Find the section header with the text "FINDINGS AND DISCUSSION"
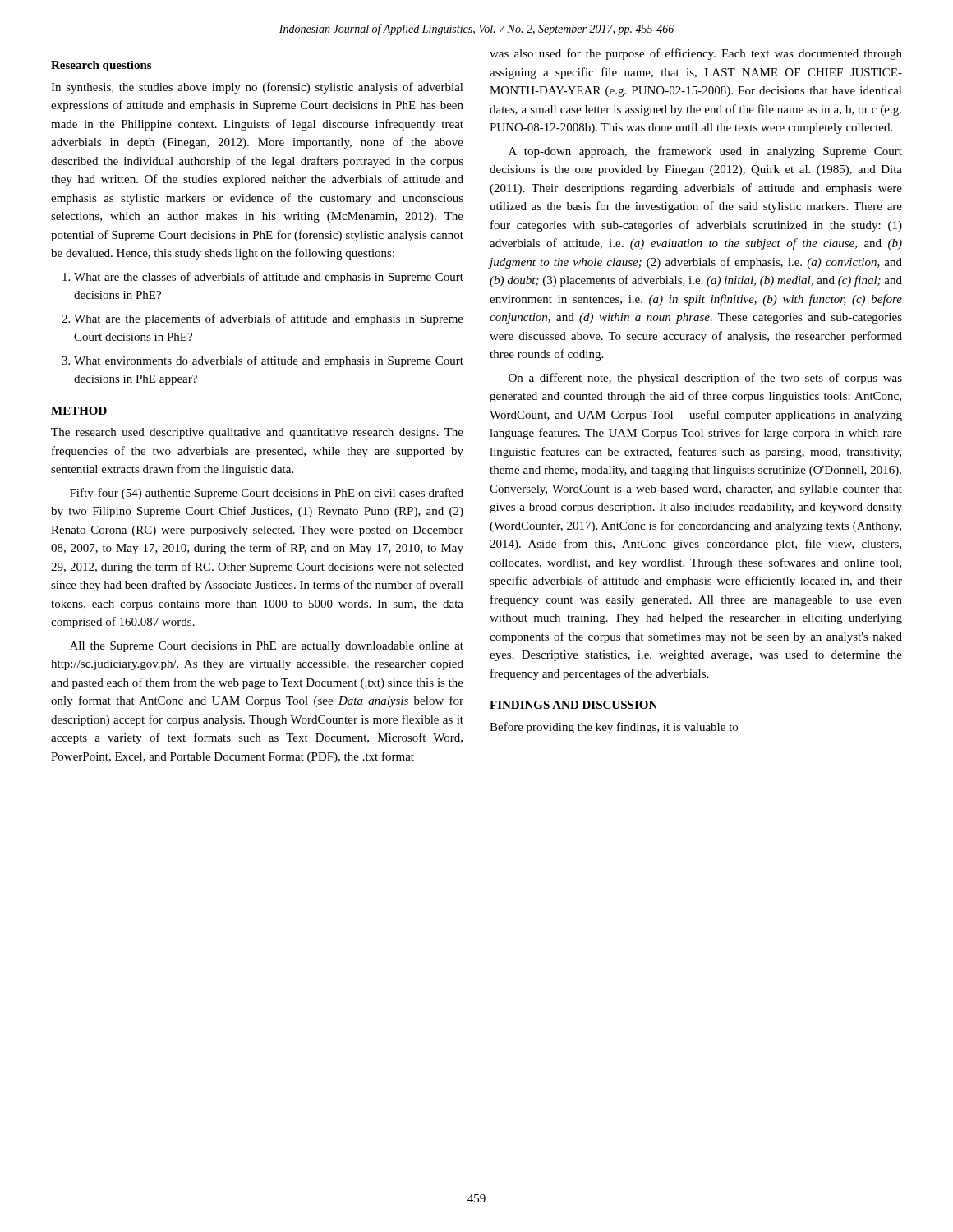This screenshot has height=1232, width=953. 574,705
